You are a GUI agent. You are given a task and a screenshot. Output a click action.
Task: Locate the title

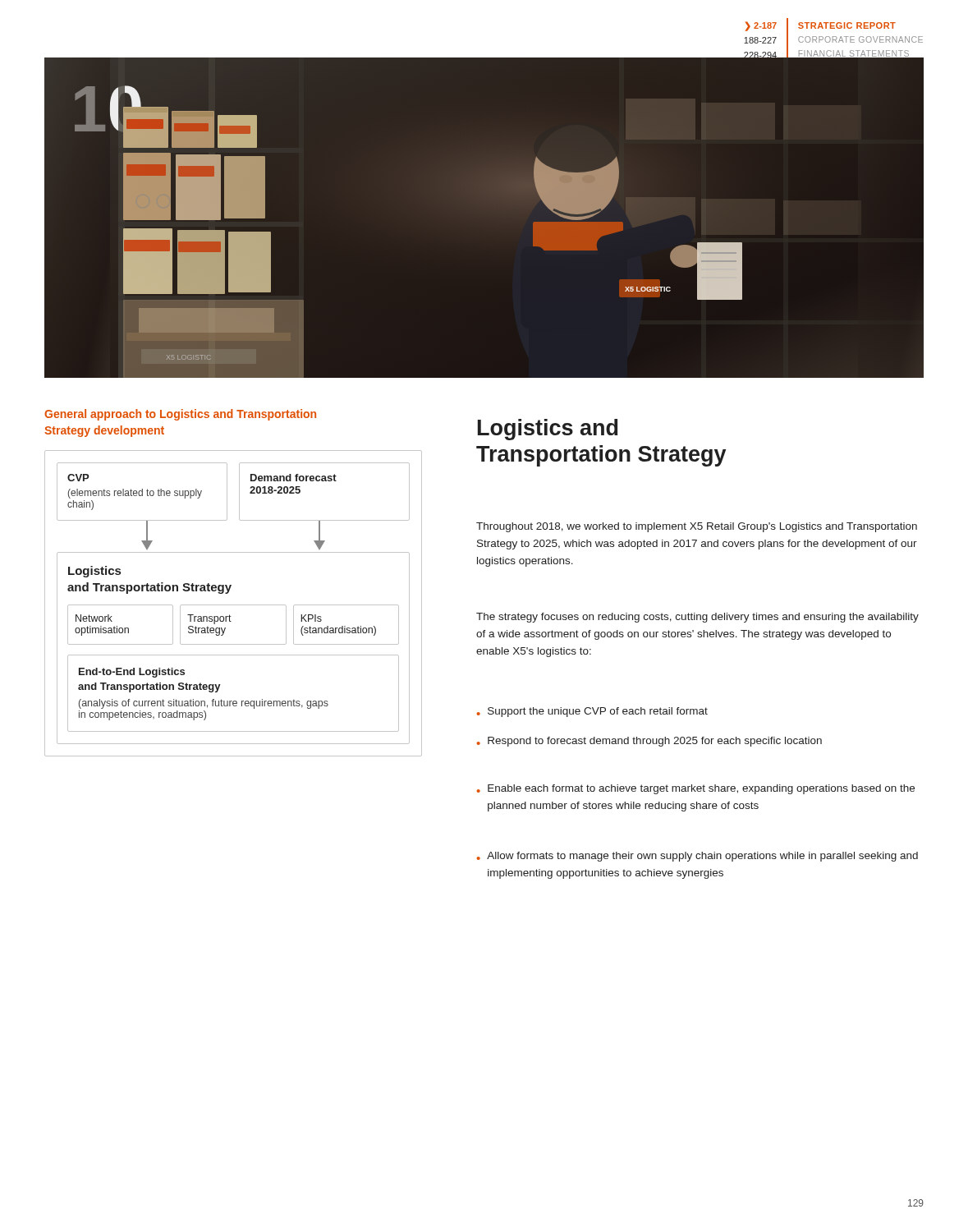click(601, 441)
